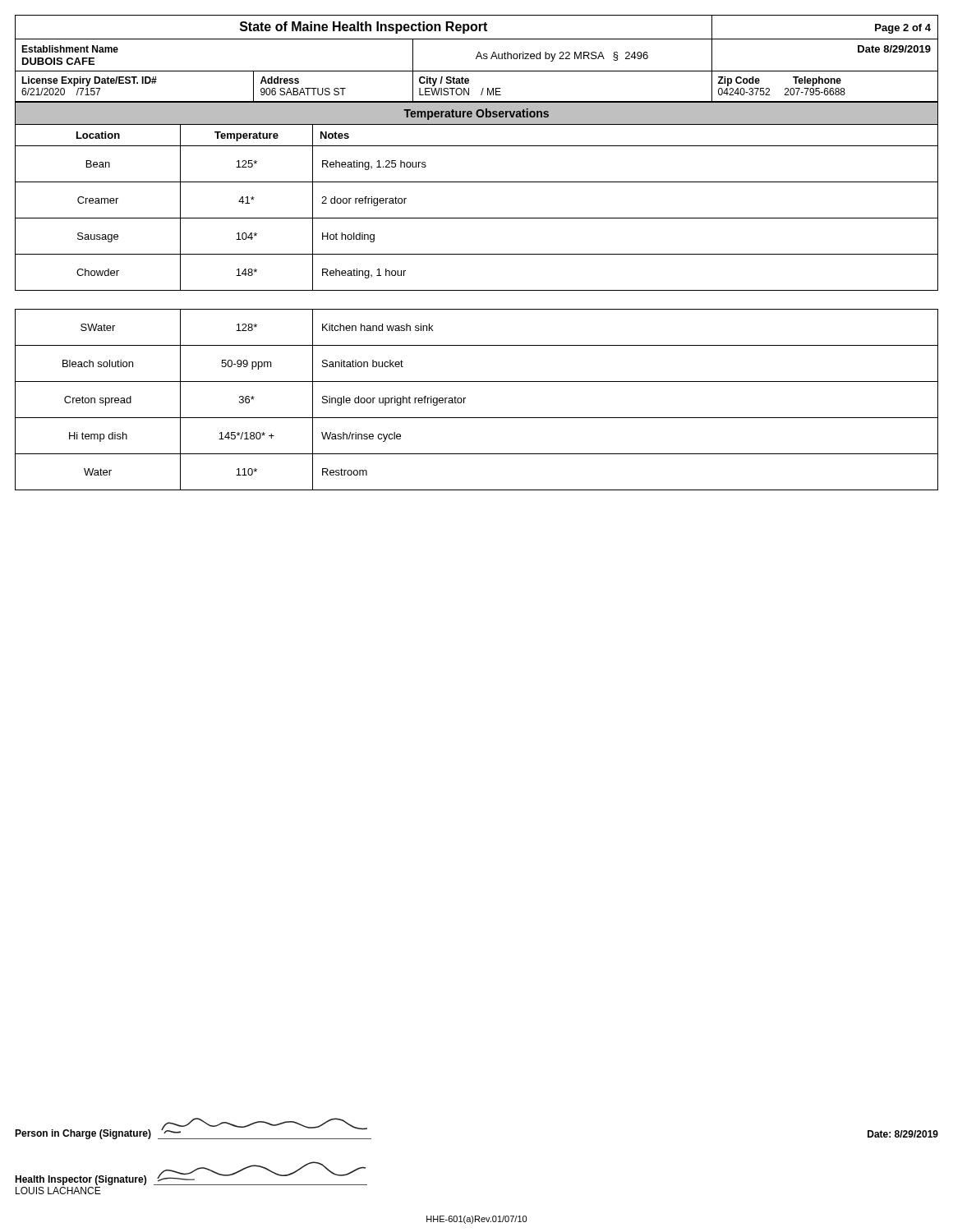Find the table that mentions "Creton spread"
The height and width of the screenshot is (1232, 953).
[476, 400]
